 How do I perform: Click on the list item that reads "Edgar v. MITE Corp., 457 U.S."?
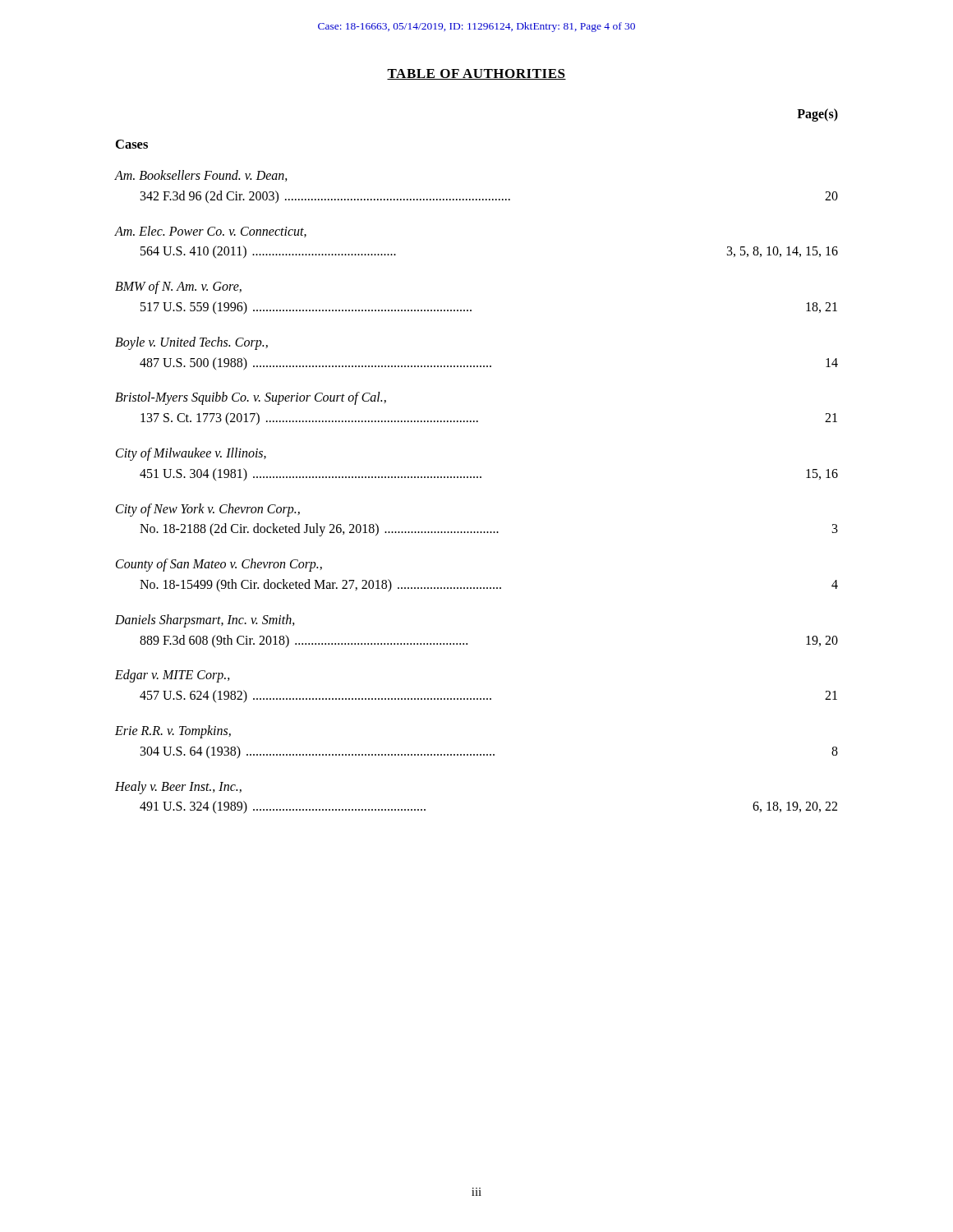[173, 676]
